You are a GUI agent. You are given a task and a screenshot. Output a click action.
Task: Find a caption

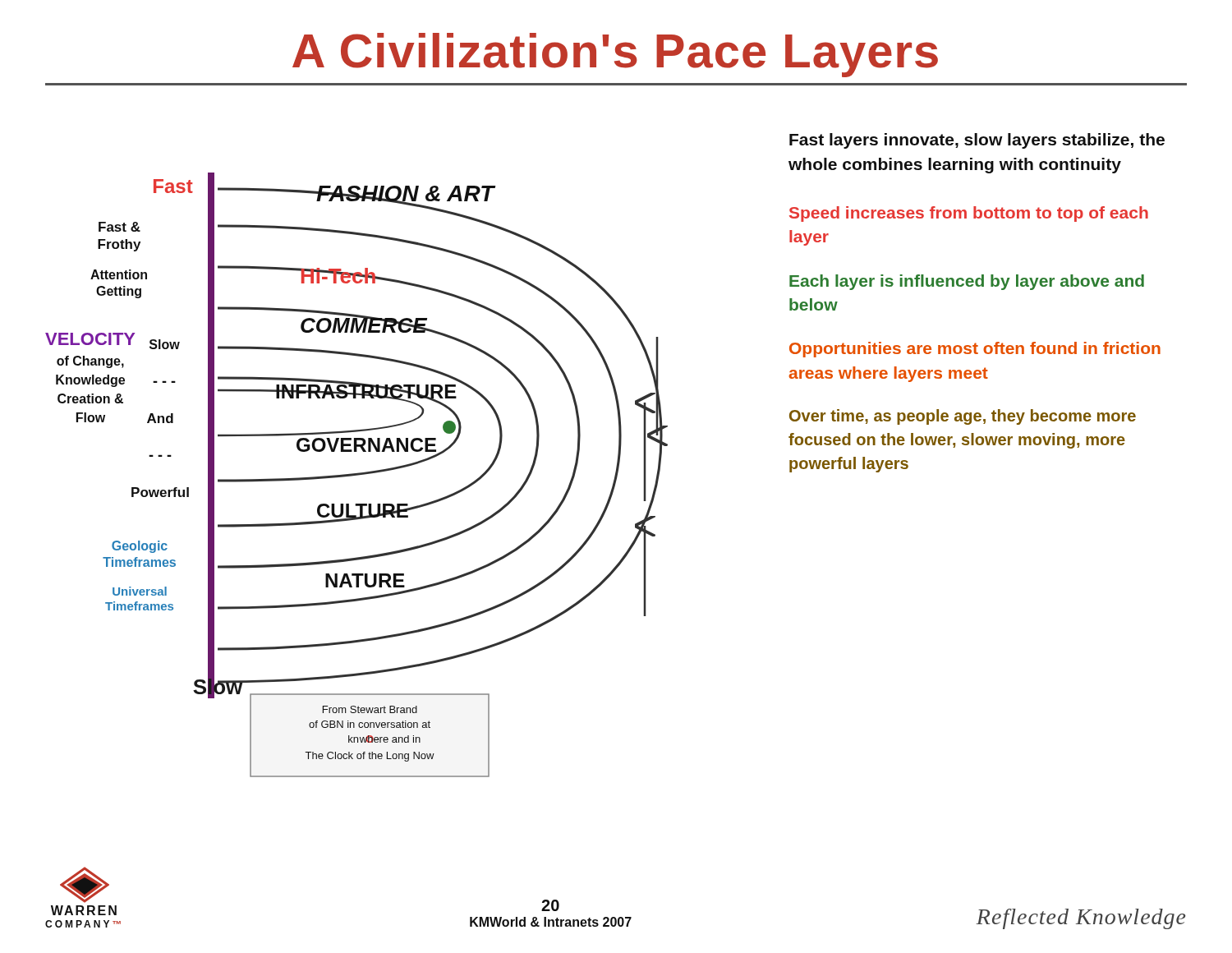1082,916
